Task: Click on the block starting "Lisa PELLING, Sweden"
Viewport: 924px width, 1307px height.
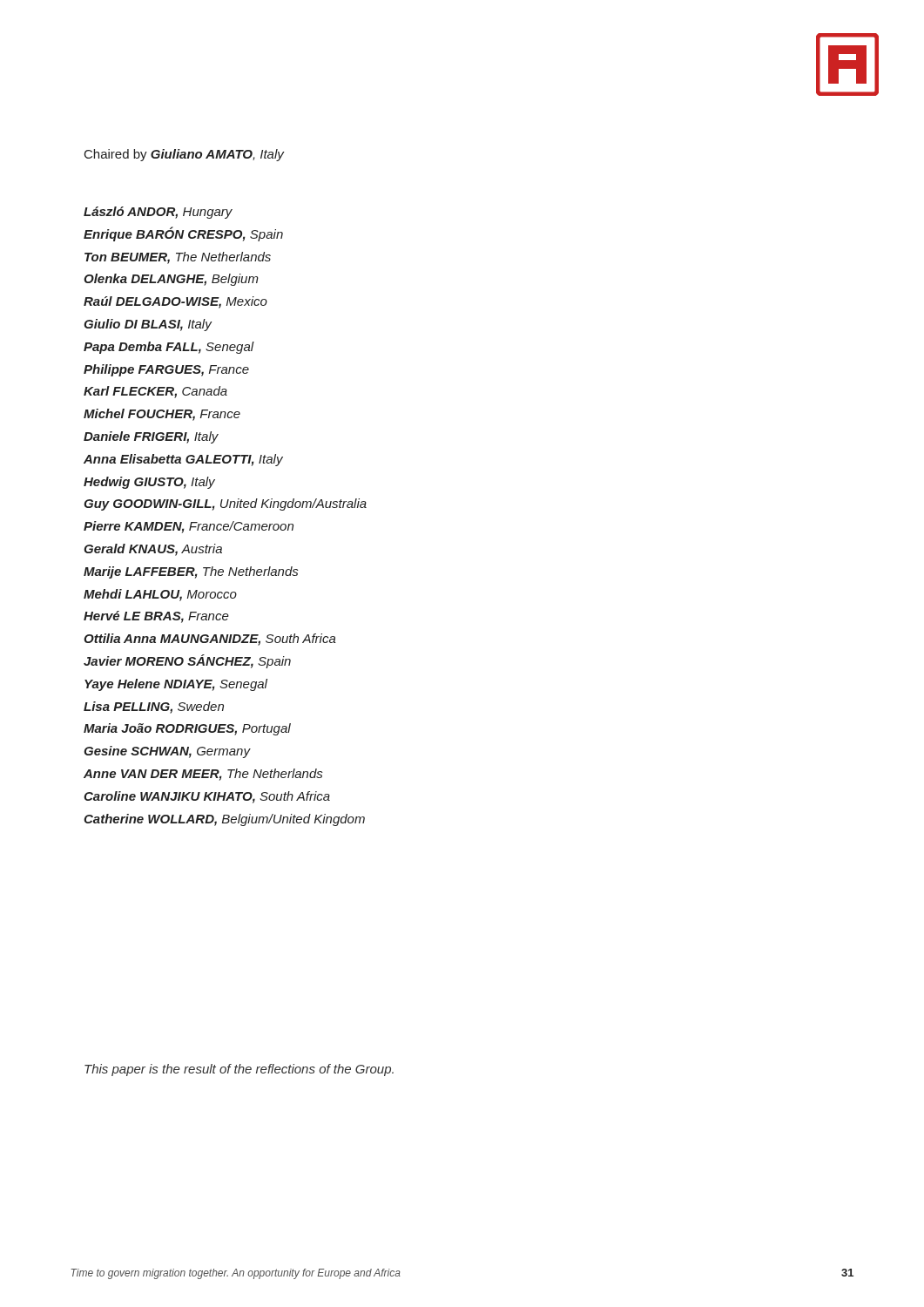Action: coord(225,706)
